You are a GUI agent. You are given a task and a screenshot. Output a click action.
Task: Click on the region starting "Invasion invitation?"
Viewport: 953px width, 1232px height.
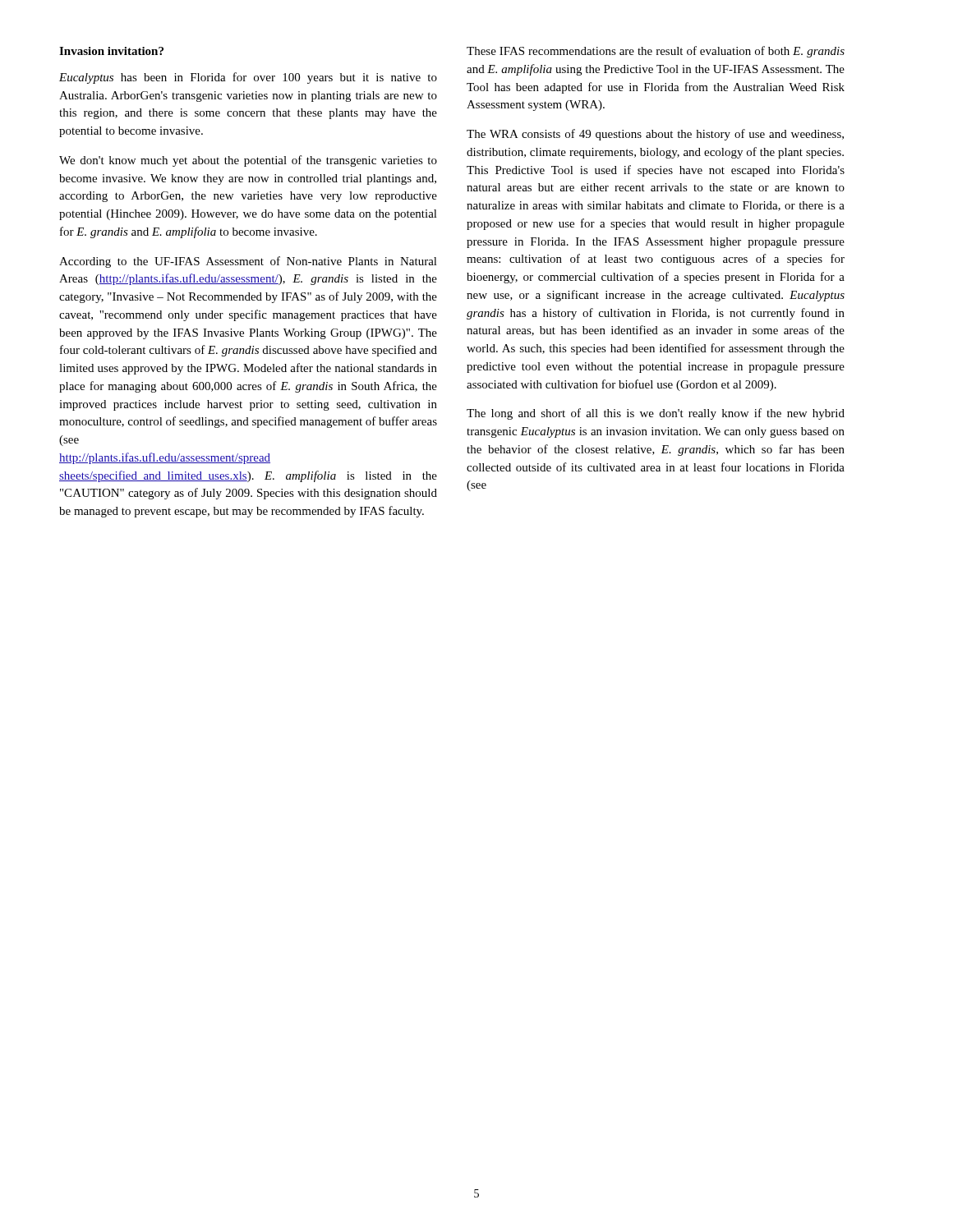[112, 51]
